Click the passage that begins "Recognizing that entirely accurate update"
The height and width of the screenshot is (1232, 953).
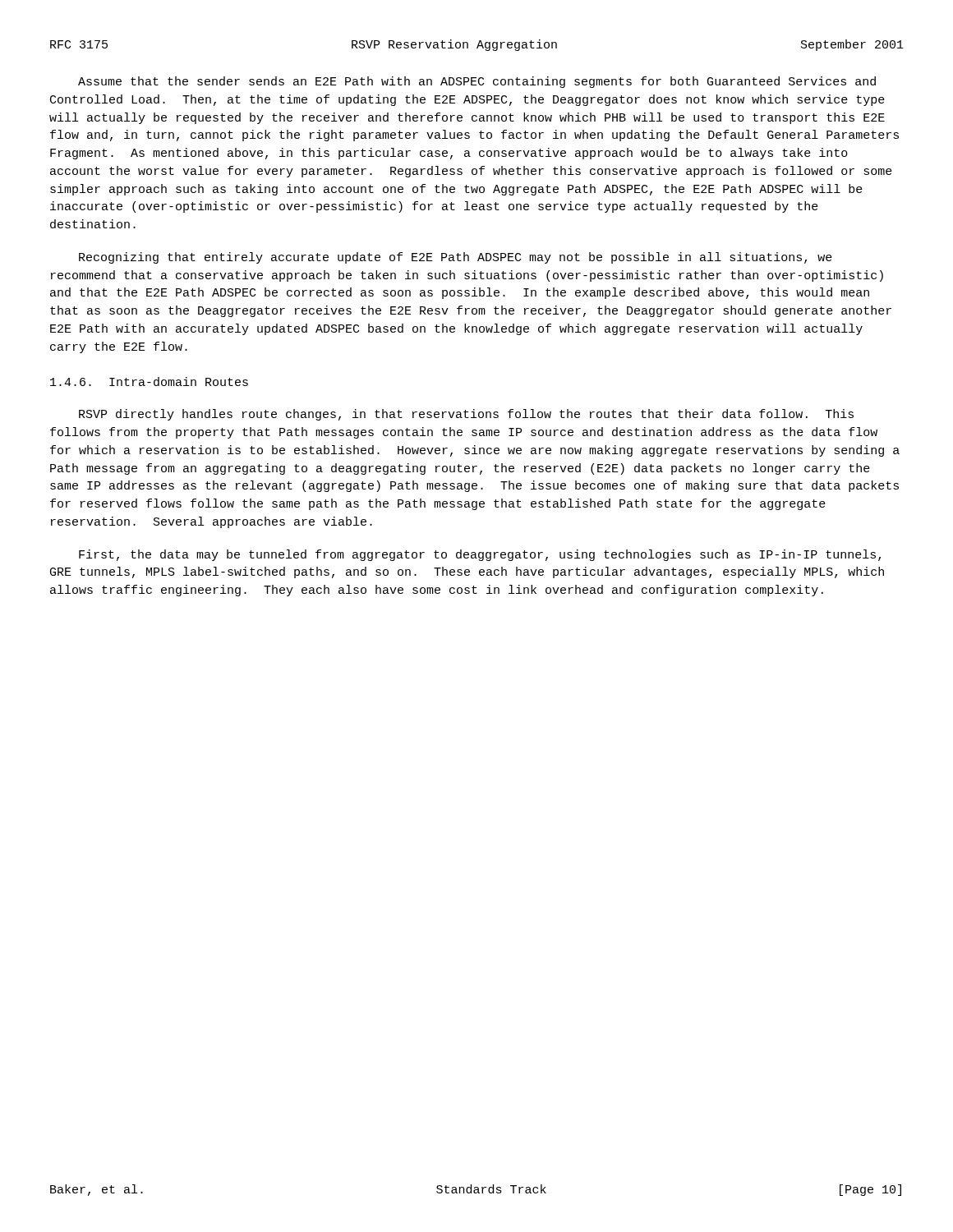pyautogui.click(x=471, y=303)
